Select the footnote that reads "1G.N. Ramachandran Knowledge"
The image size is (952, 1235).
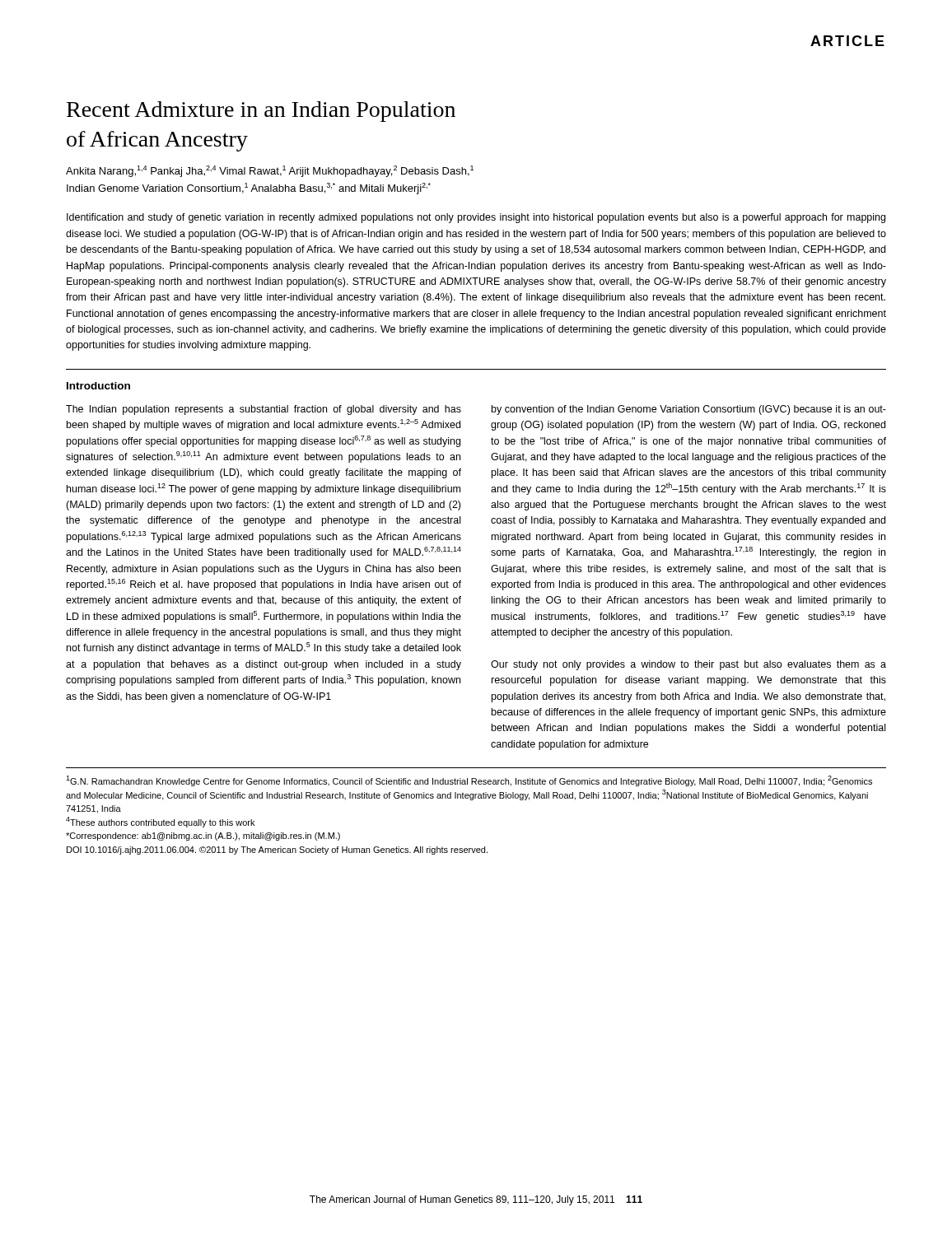pyautogui.click(x=469, y=781)
